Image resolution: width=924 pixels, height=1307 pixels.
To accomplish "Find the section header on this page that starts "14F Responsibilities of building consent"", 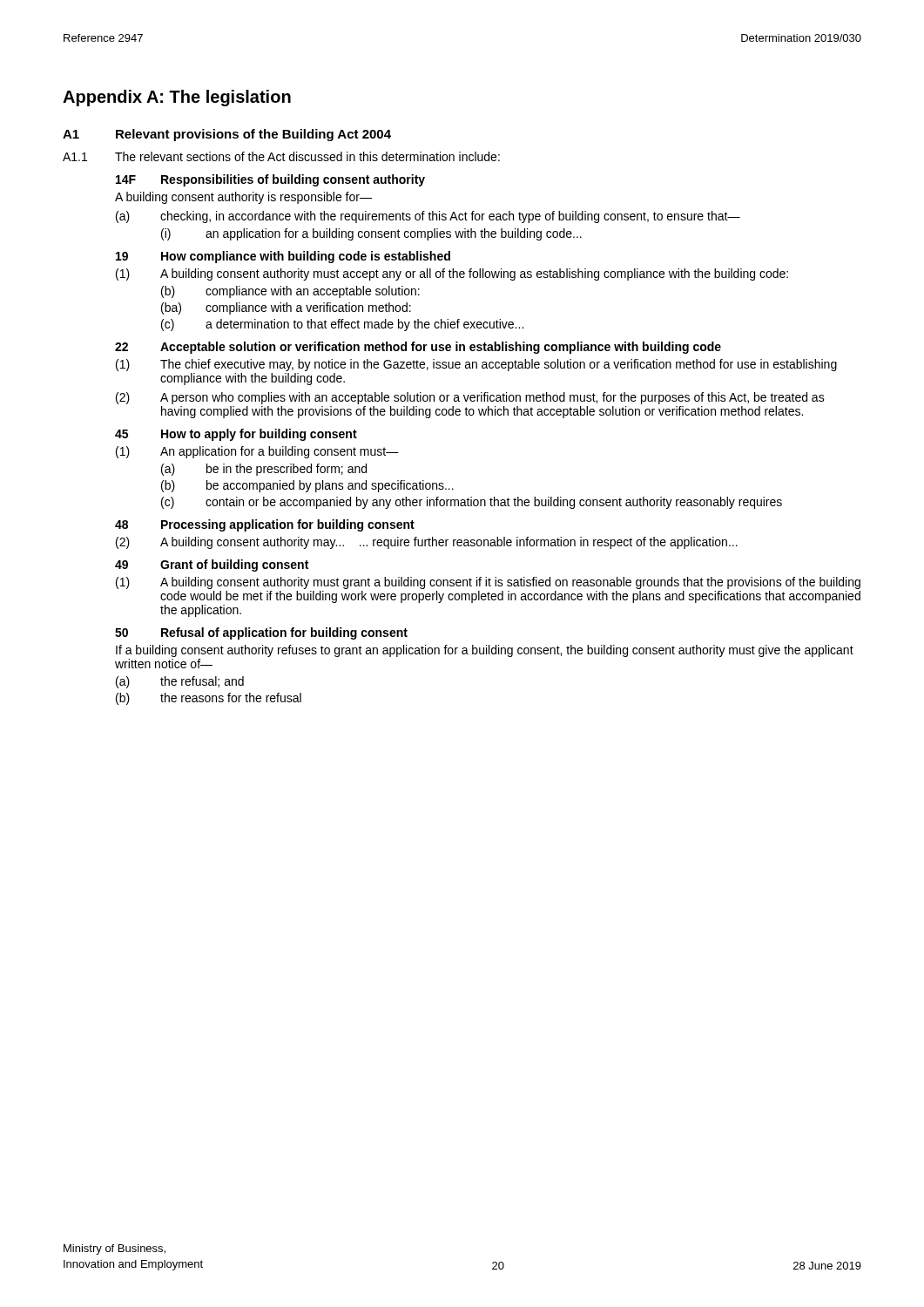I will [x=270, y=180].
